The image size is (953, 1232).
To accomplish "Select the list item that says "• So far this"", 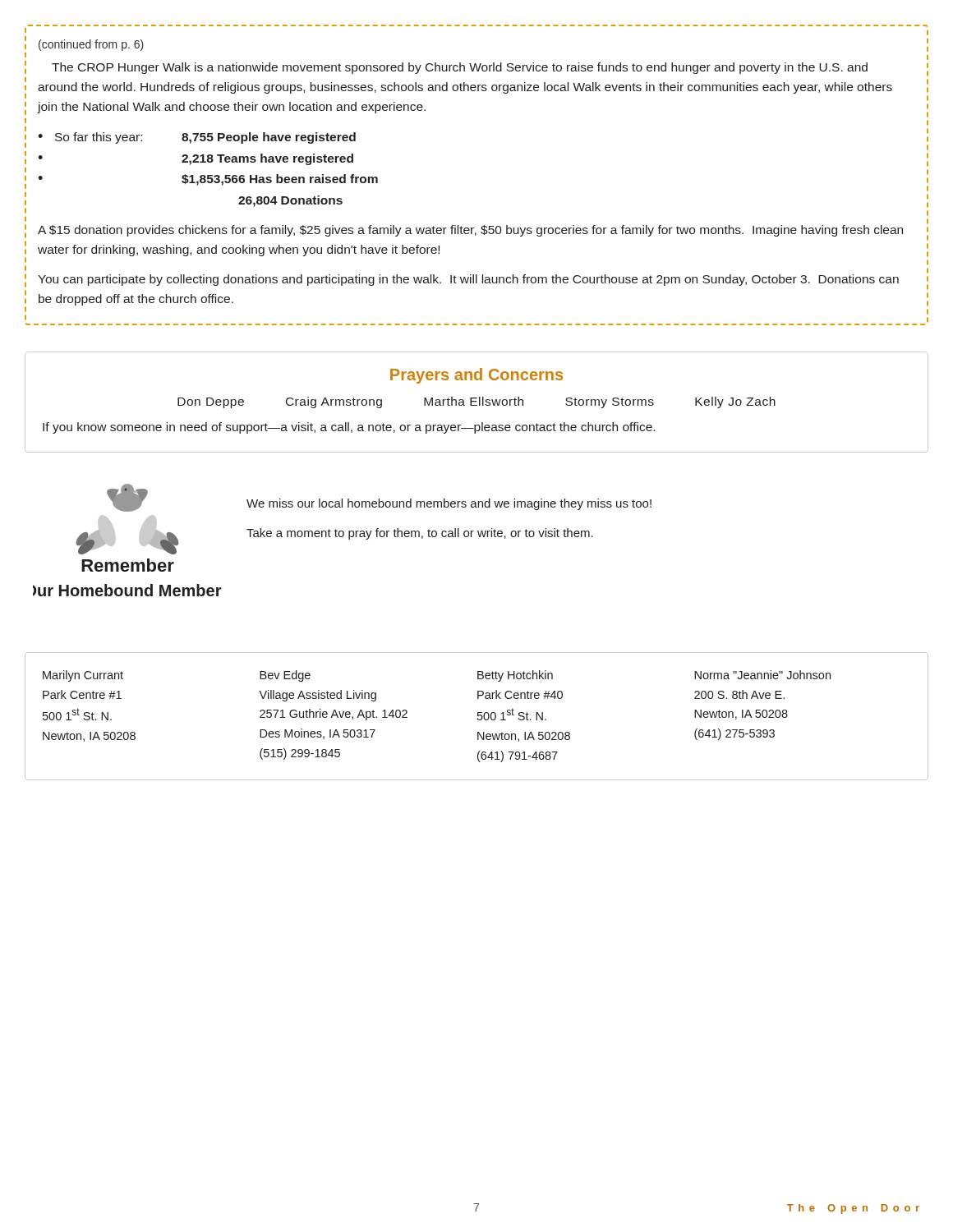I will tap(197, 137).
